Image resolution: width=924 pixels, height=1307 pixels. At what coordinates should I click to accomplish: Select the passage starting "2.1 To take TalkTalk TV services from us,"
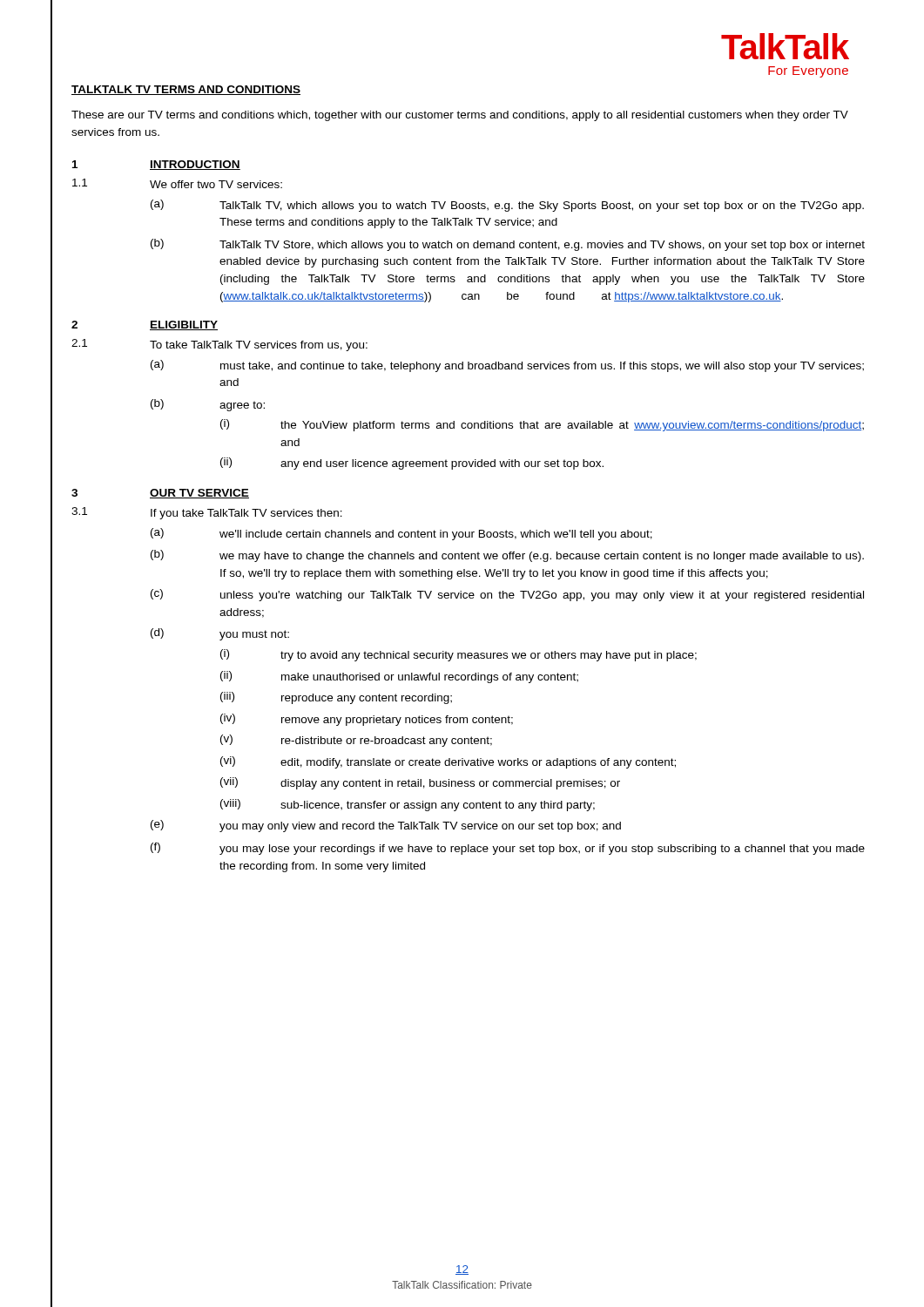[219, 345]
